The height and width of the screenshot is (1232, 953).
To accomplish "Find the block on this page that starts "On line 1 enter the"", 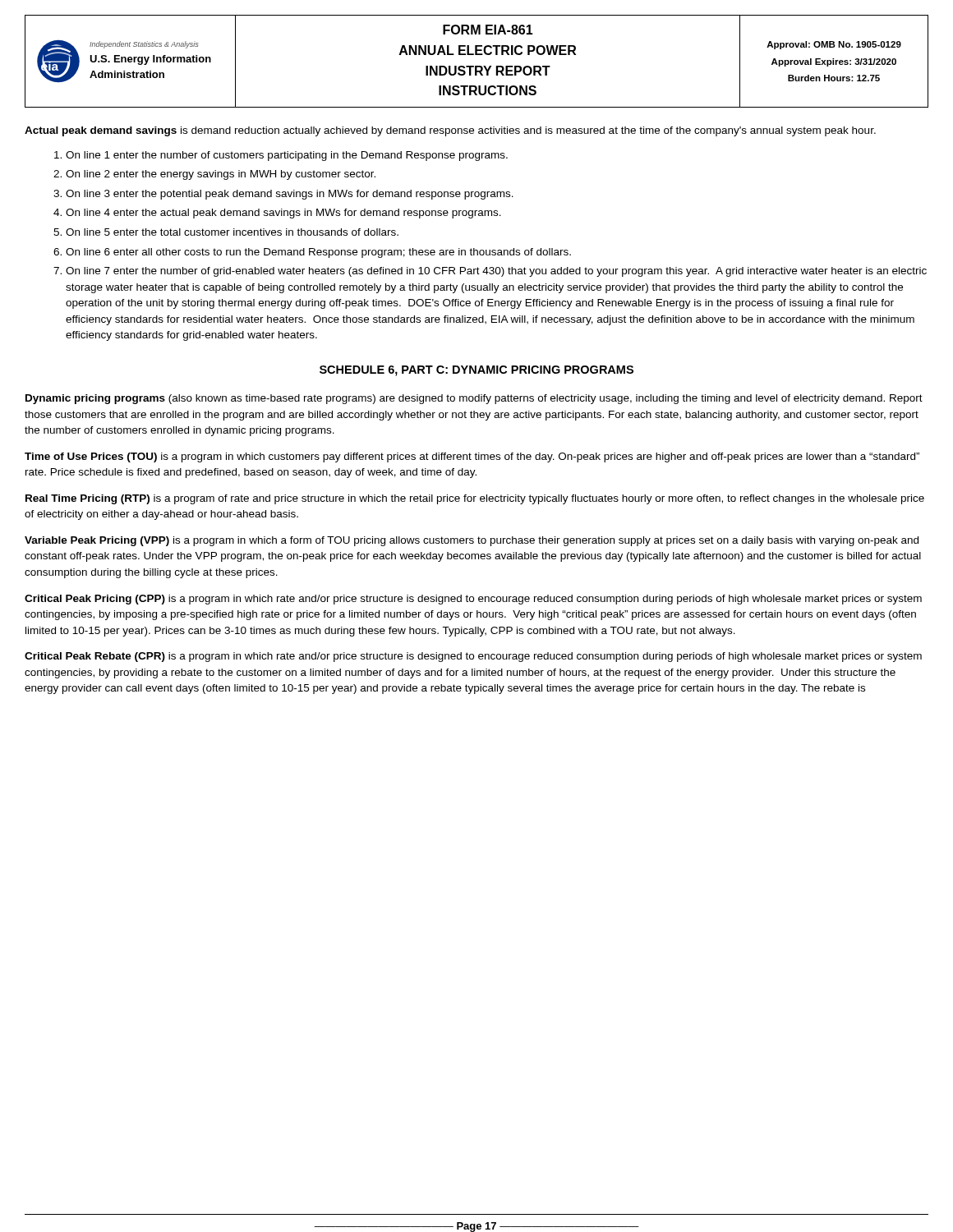I will pos(497,155).
